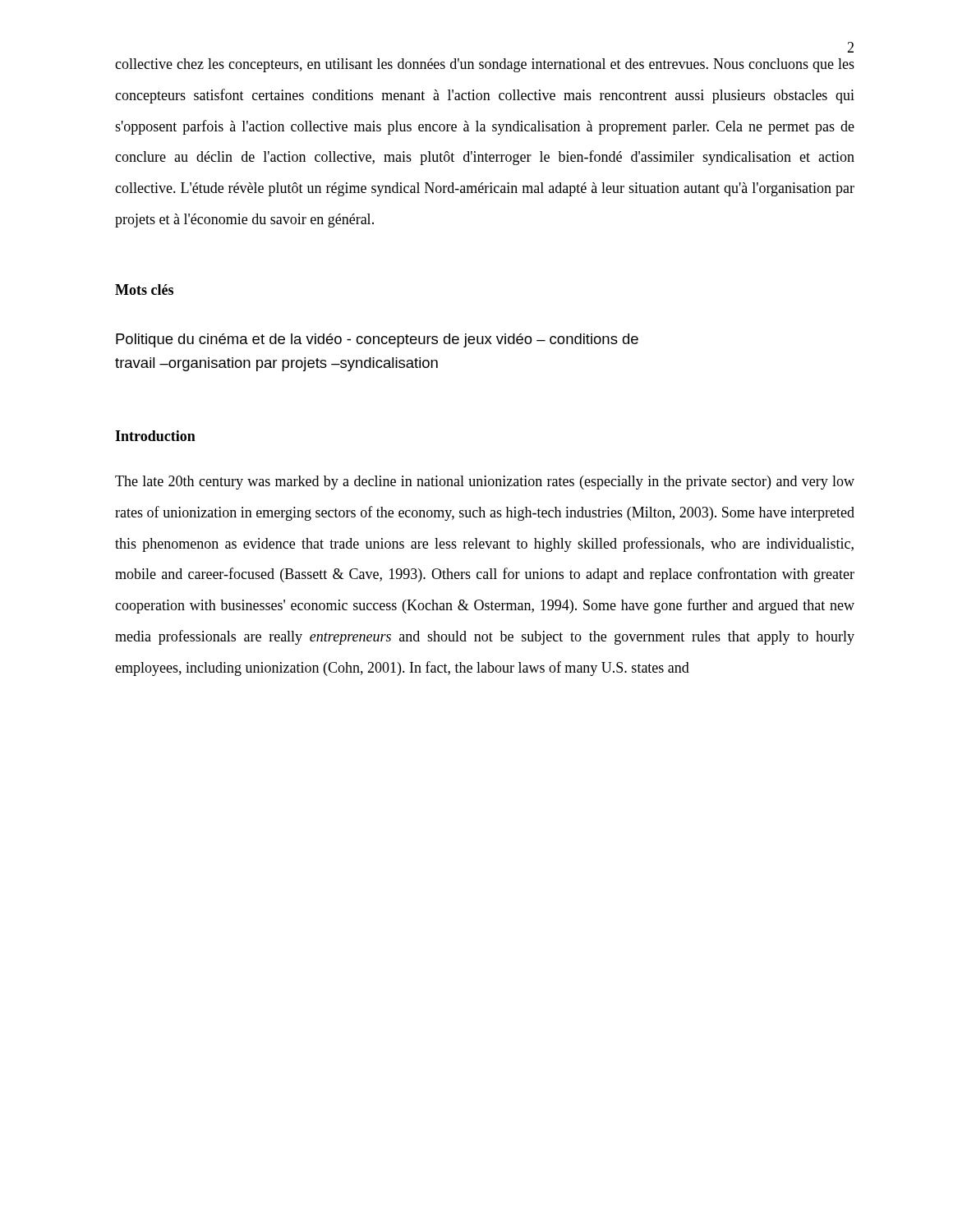Find the block on this page that starts "The late 20th century was marked"
This screenshot has width=953, height=1232.
485,574
